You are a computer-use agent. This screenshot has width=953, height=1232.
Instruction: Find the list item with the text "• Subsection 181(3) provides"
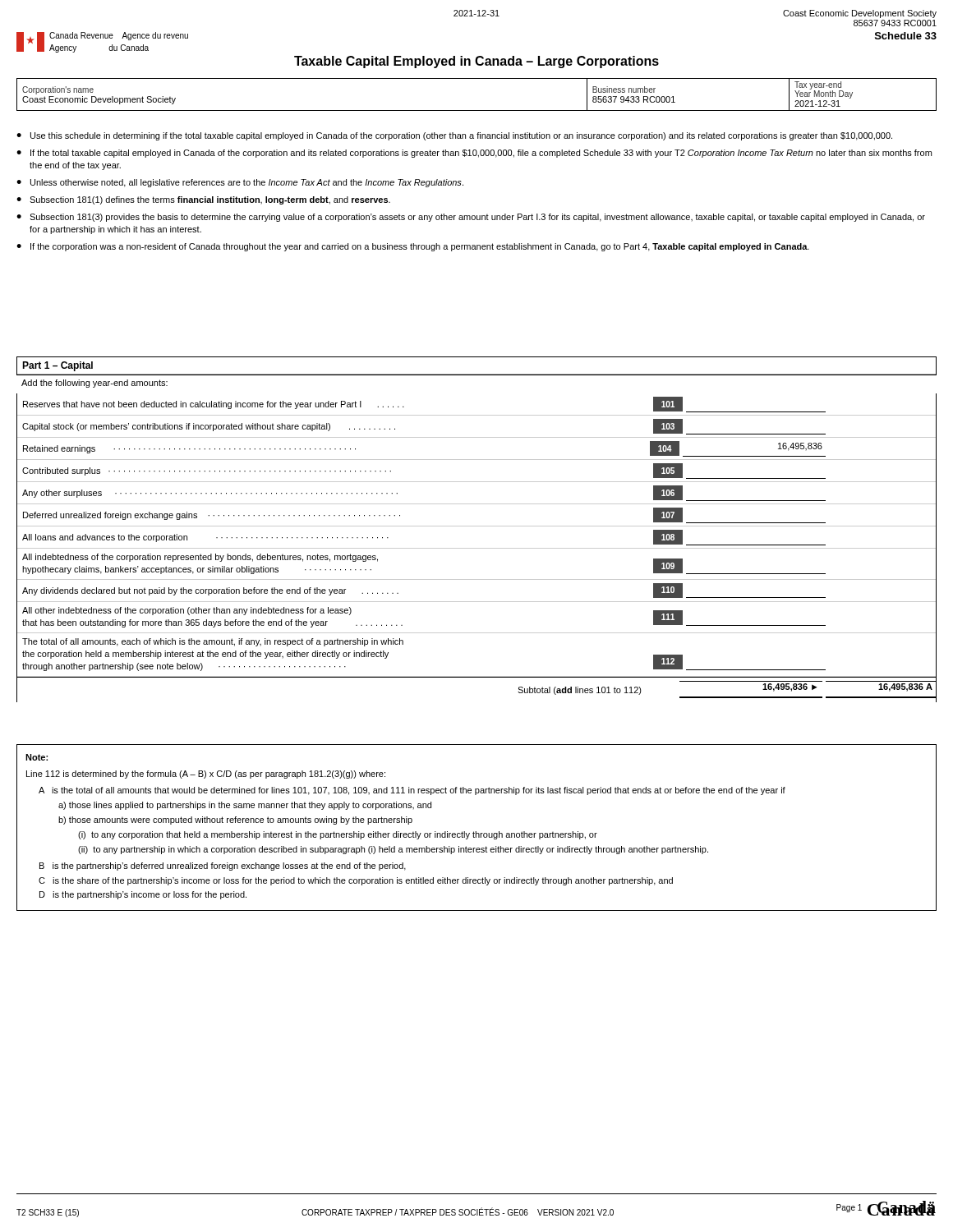476,224
